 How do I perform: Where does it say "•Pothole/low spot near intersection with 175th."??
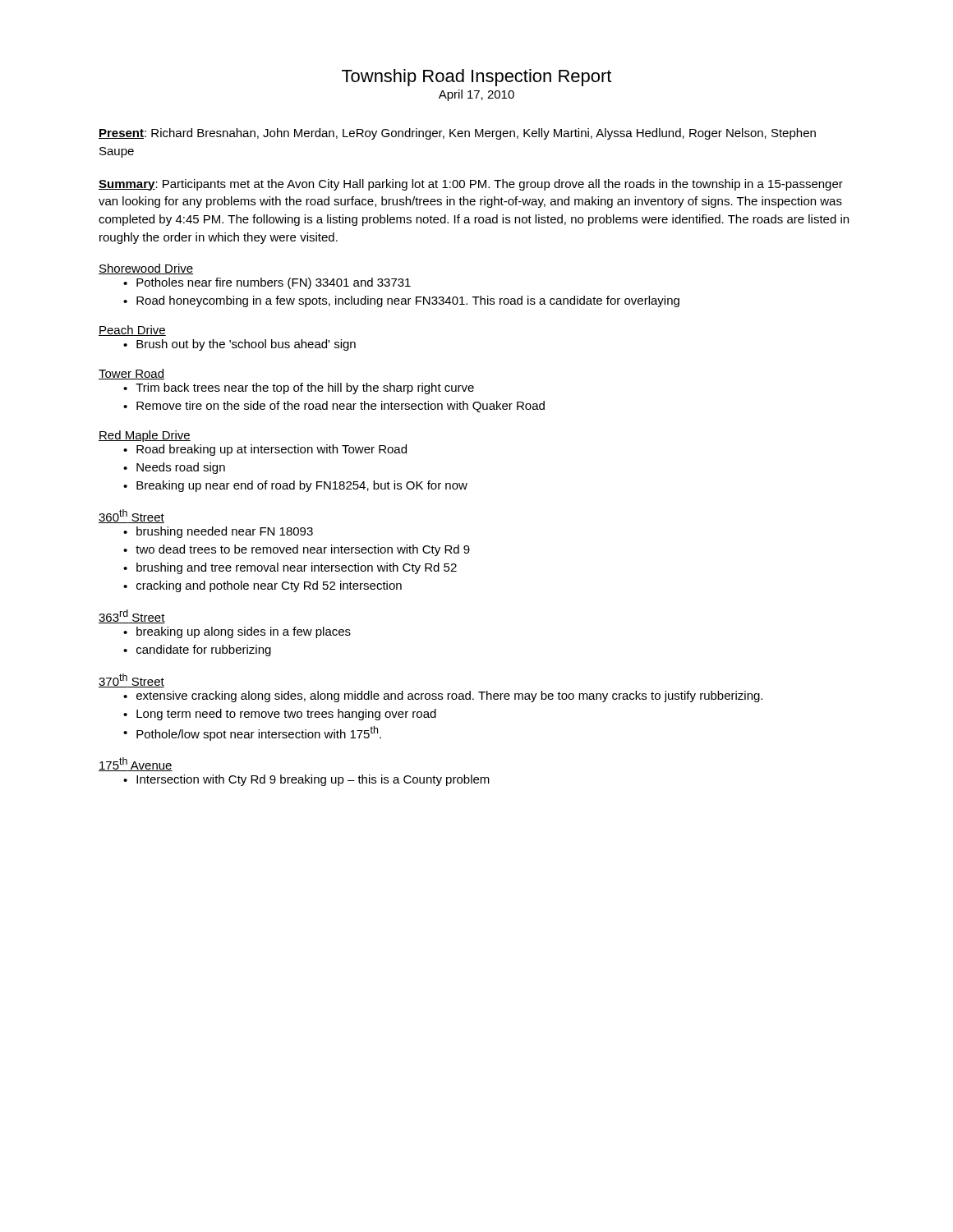pos(253,732)
